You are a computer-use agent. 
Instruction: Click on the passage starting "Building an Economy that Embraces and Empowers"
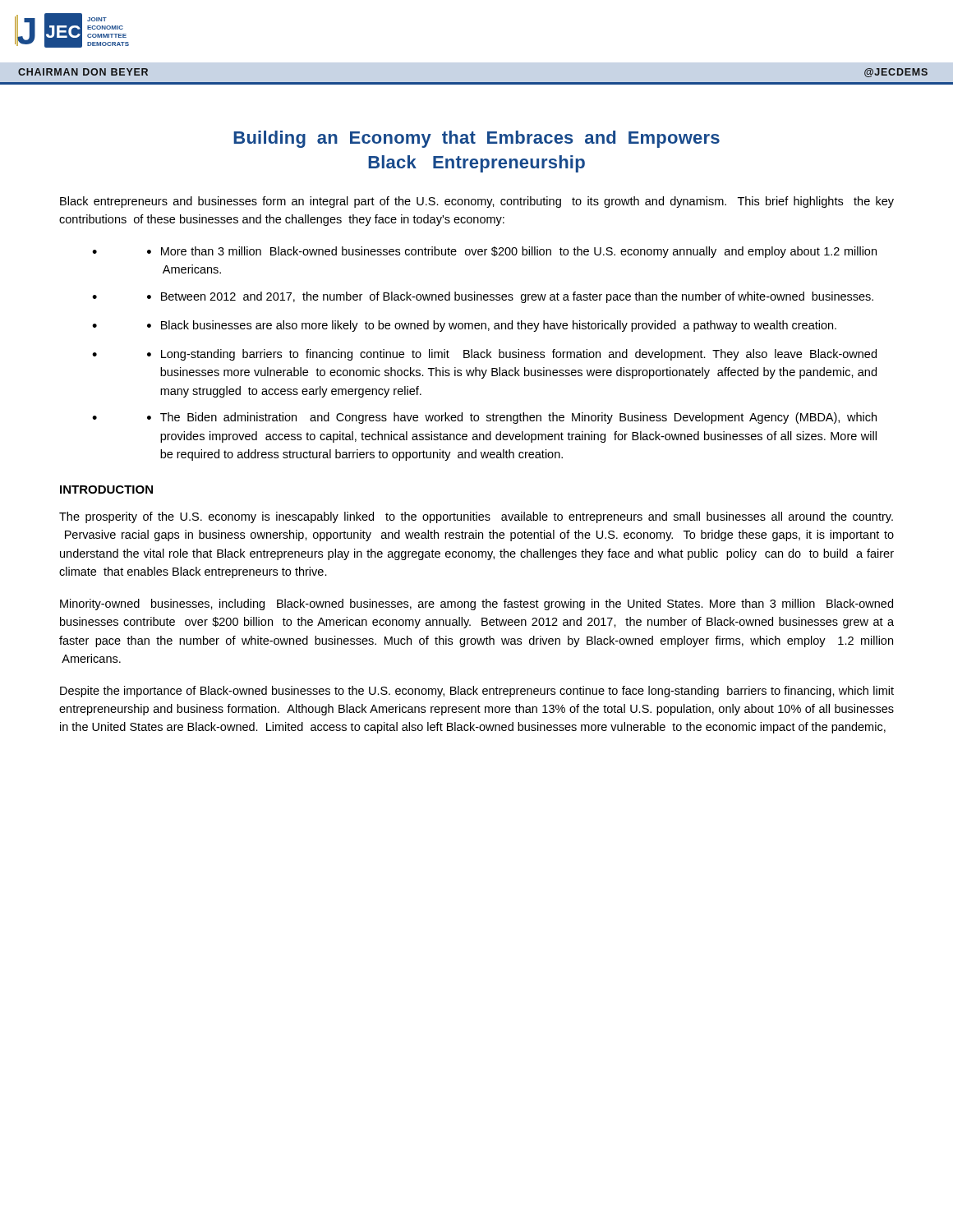[476, 150]
